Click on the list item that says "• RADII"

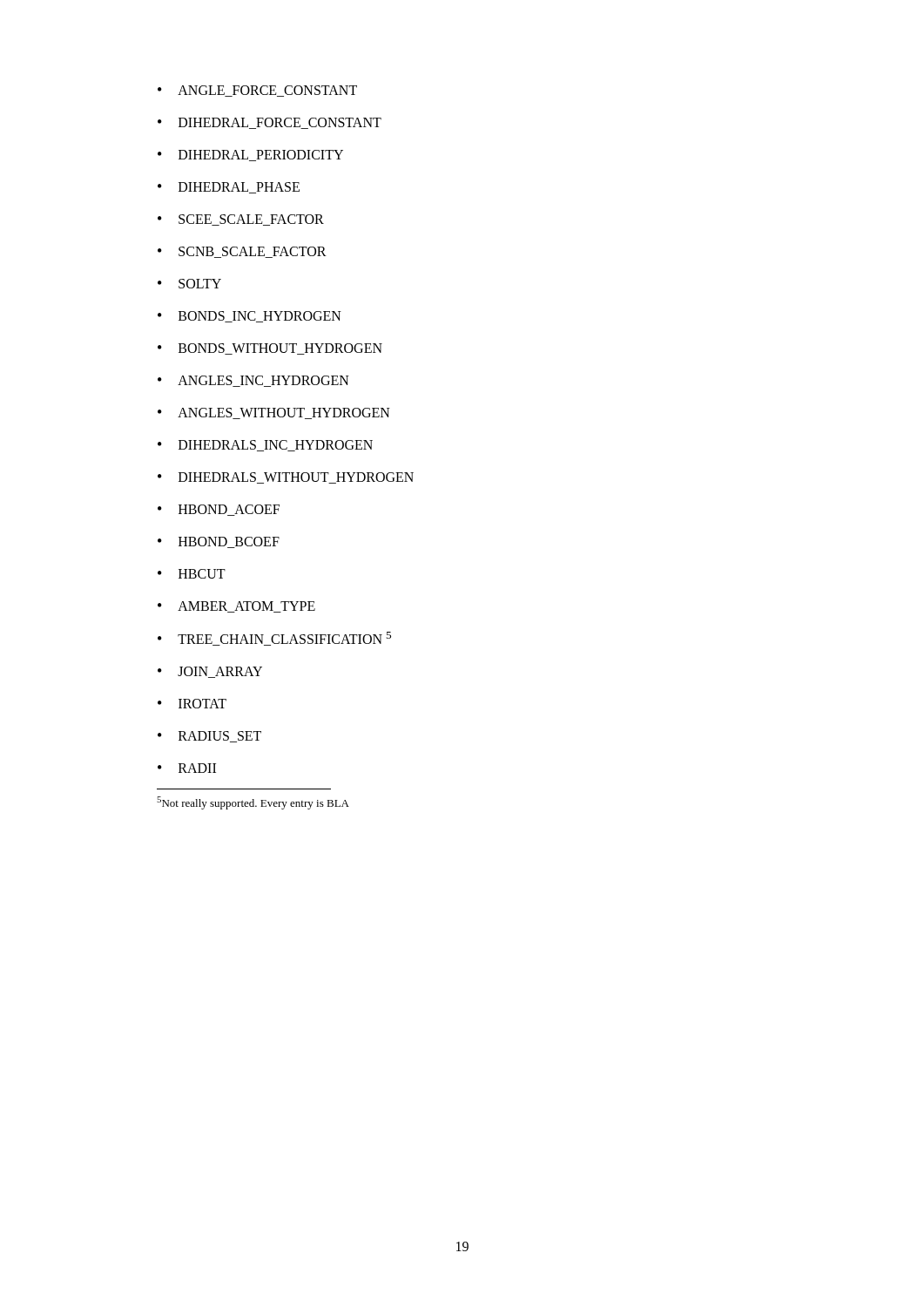[x=187, y=768]
